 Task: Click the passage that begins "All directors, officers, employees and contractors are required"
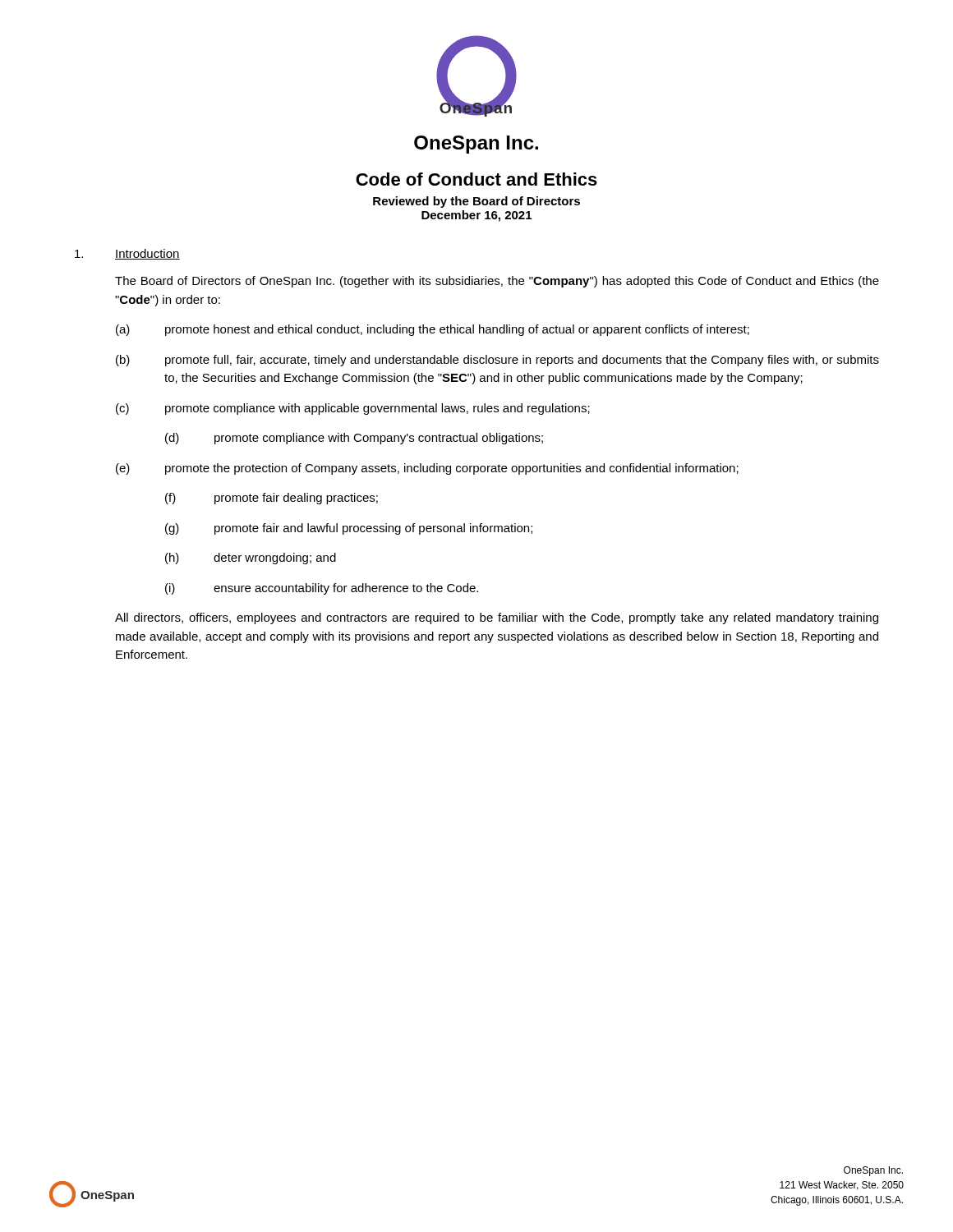tap(497, 636)
